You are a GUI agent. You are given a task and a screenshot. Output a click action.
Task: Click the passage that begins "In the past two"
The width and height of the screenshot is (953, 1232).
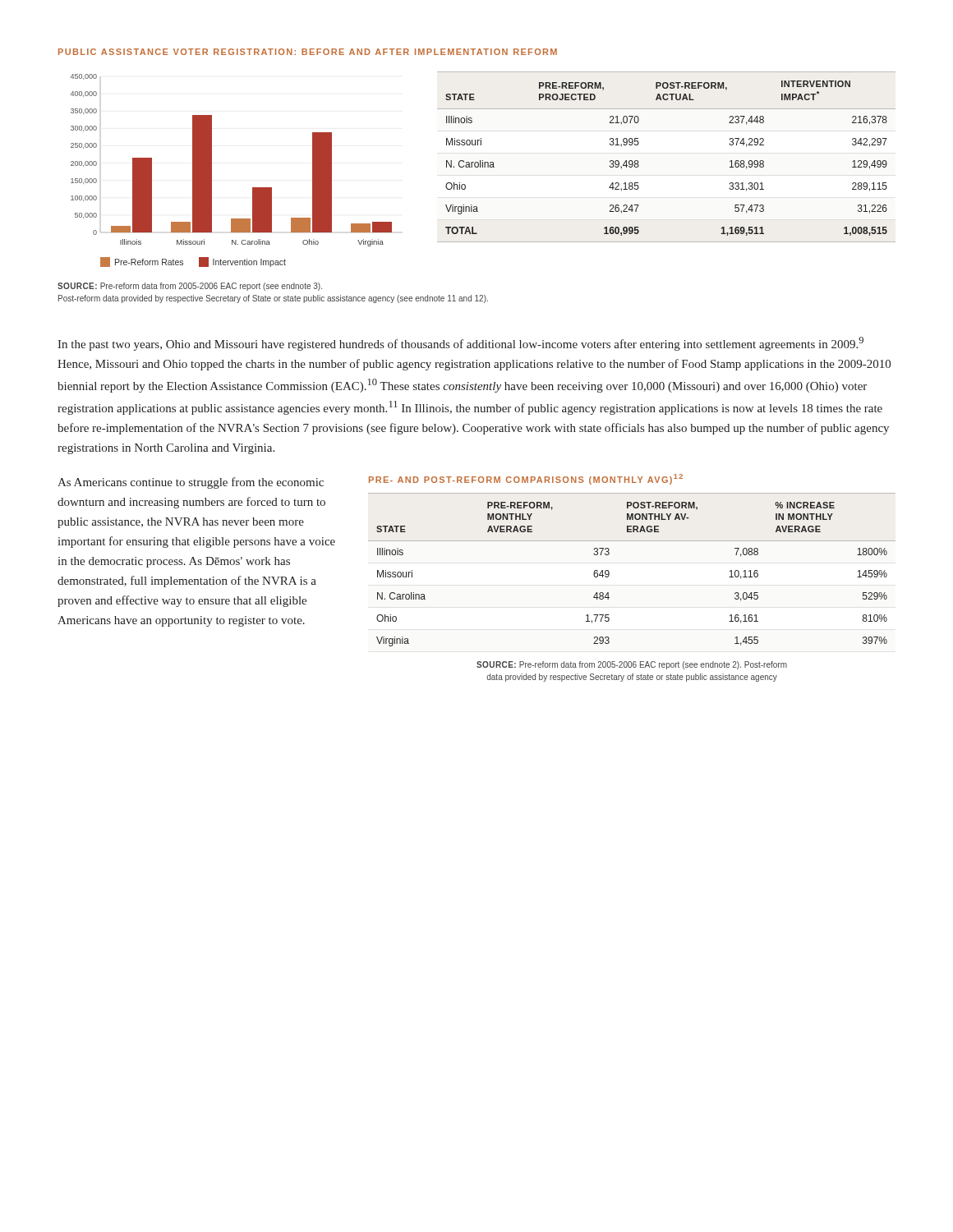point(476,395)
